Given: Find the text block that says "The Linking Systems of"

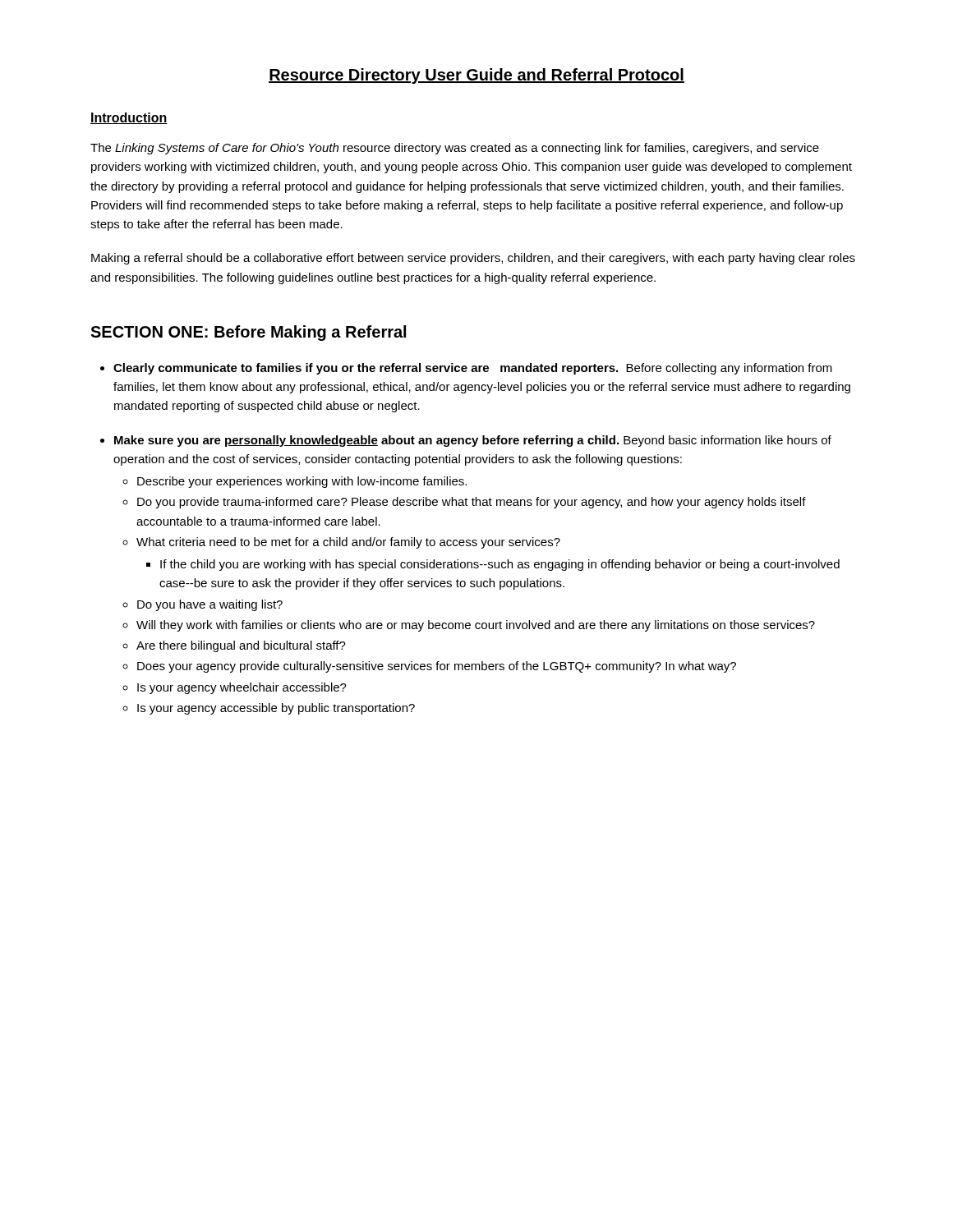Looking at the screenshot, I should pos(476,186).
